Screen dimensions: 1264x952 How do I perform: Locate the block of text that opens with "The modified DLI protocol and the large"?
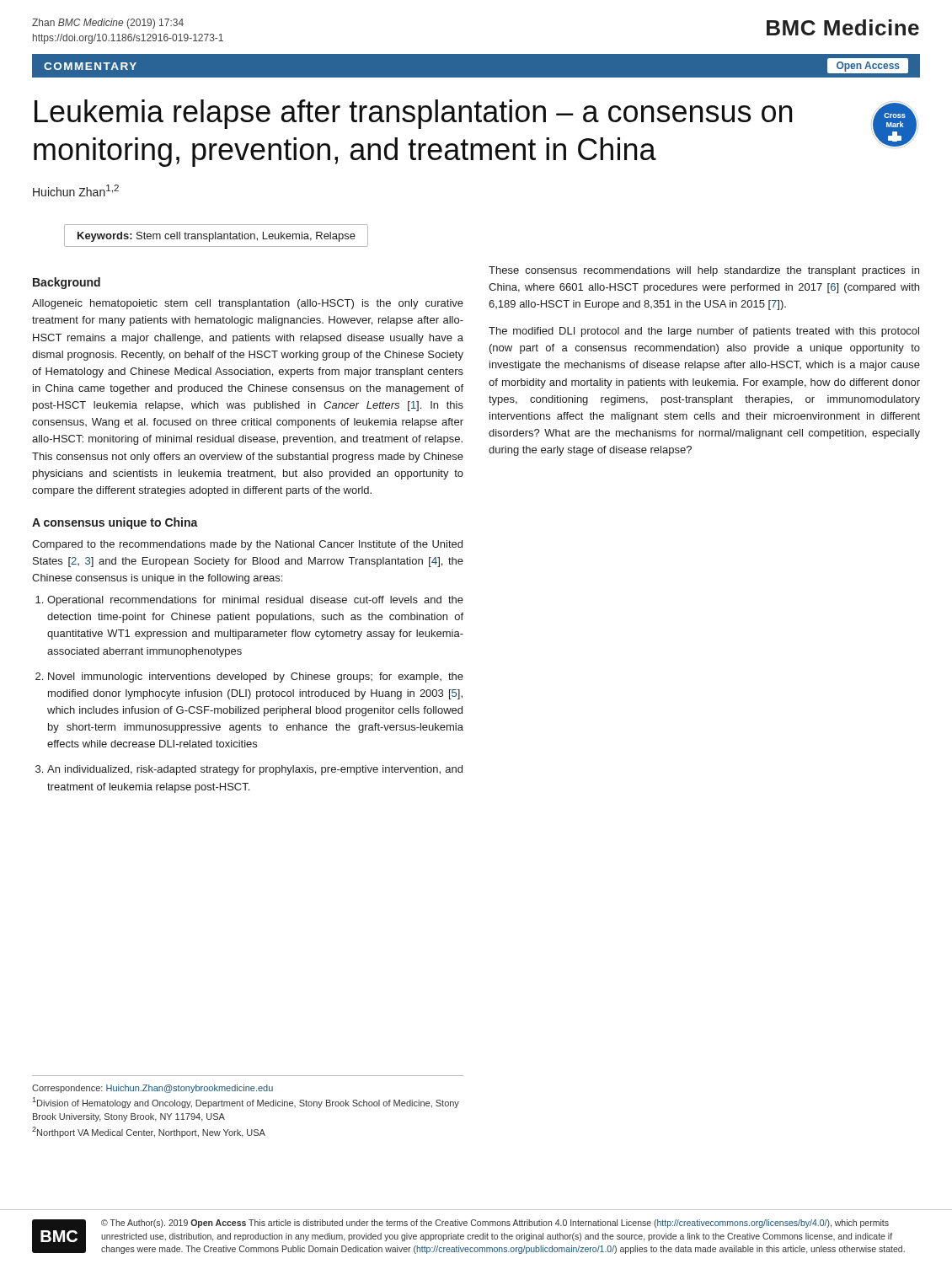pyautogui.click(x=704, y=390)
